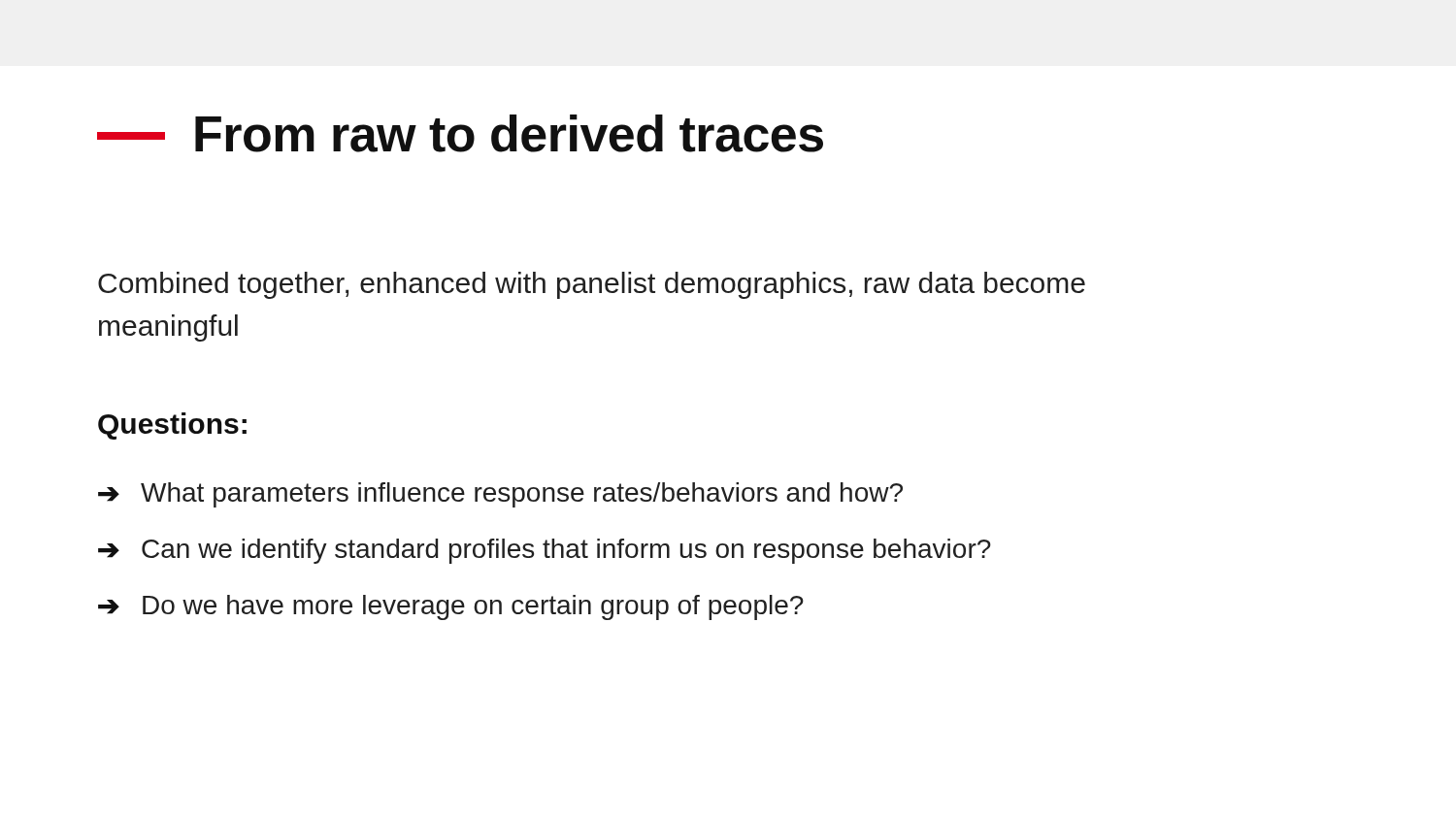Navigate to the passage starting "➔ Do we have more leverage"

pyautogui.click(x=451, y=606)
